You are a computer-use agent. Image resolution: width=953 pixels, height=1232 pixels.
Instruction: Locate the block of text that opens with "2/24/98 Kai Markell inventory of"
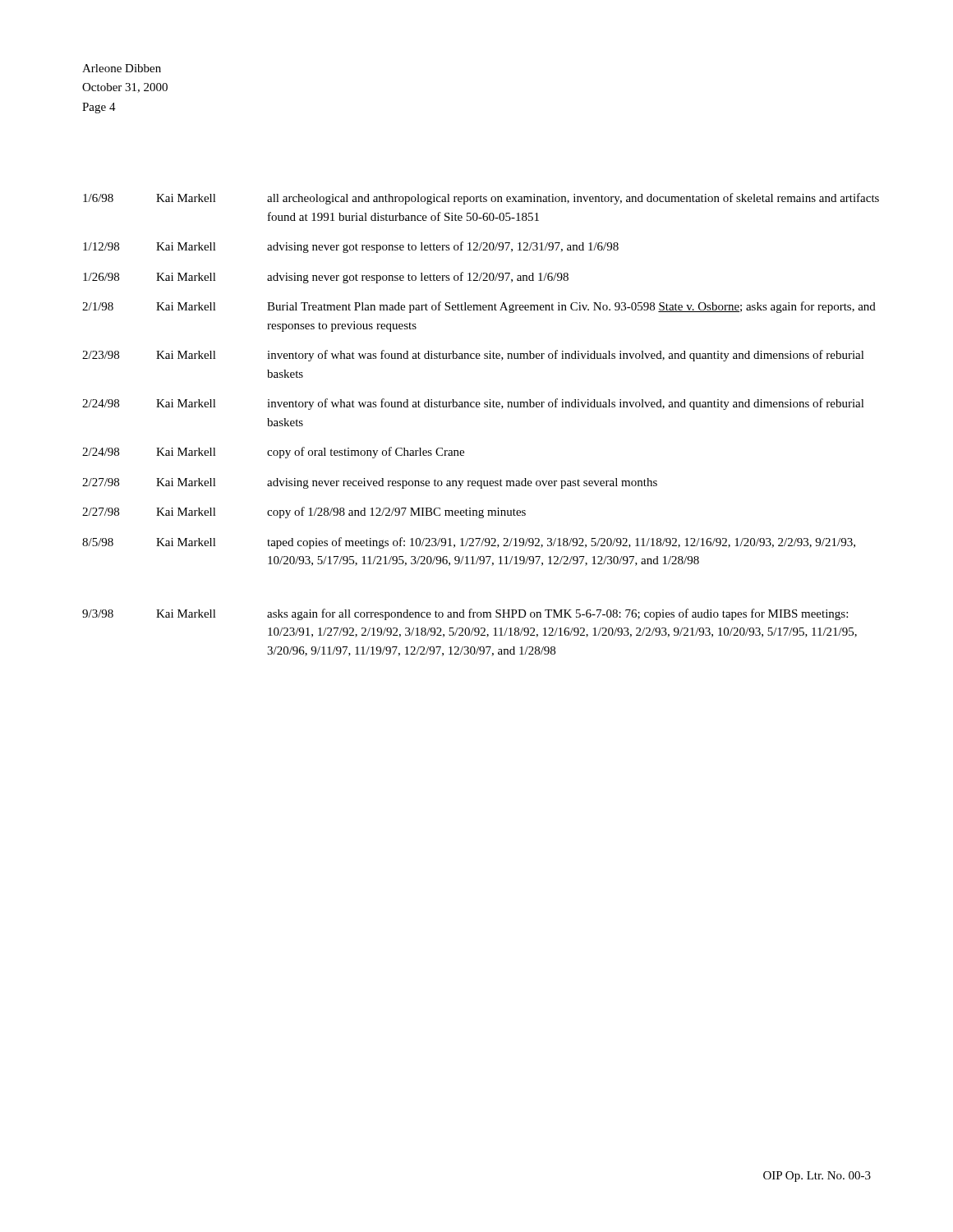point(485,413)
